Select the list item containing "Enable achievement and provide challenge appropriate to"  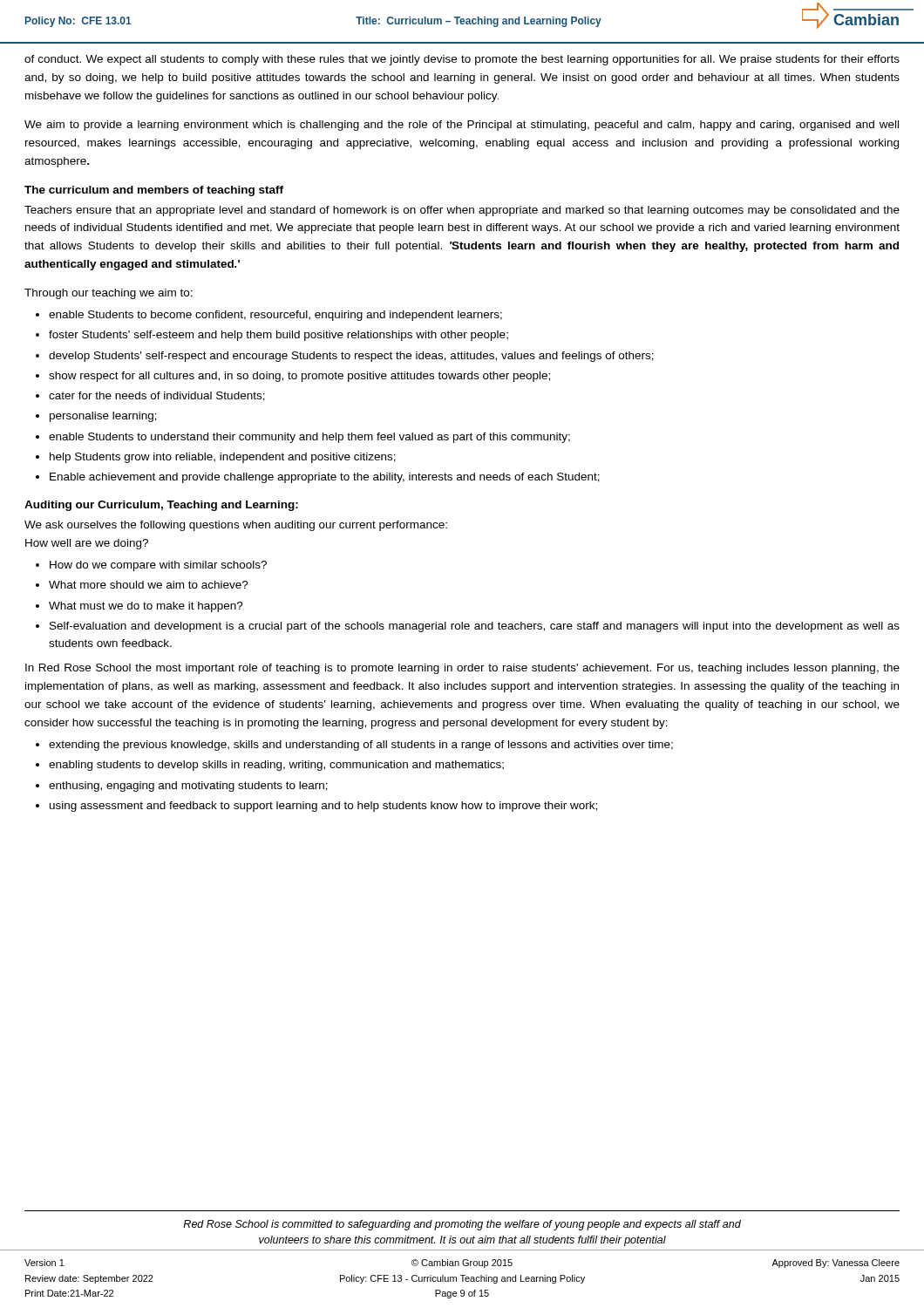click(324, 477)
